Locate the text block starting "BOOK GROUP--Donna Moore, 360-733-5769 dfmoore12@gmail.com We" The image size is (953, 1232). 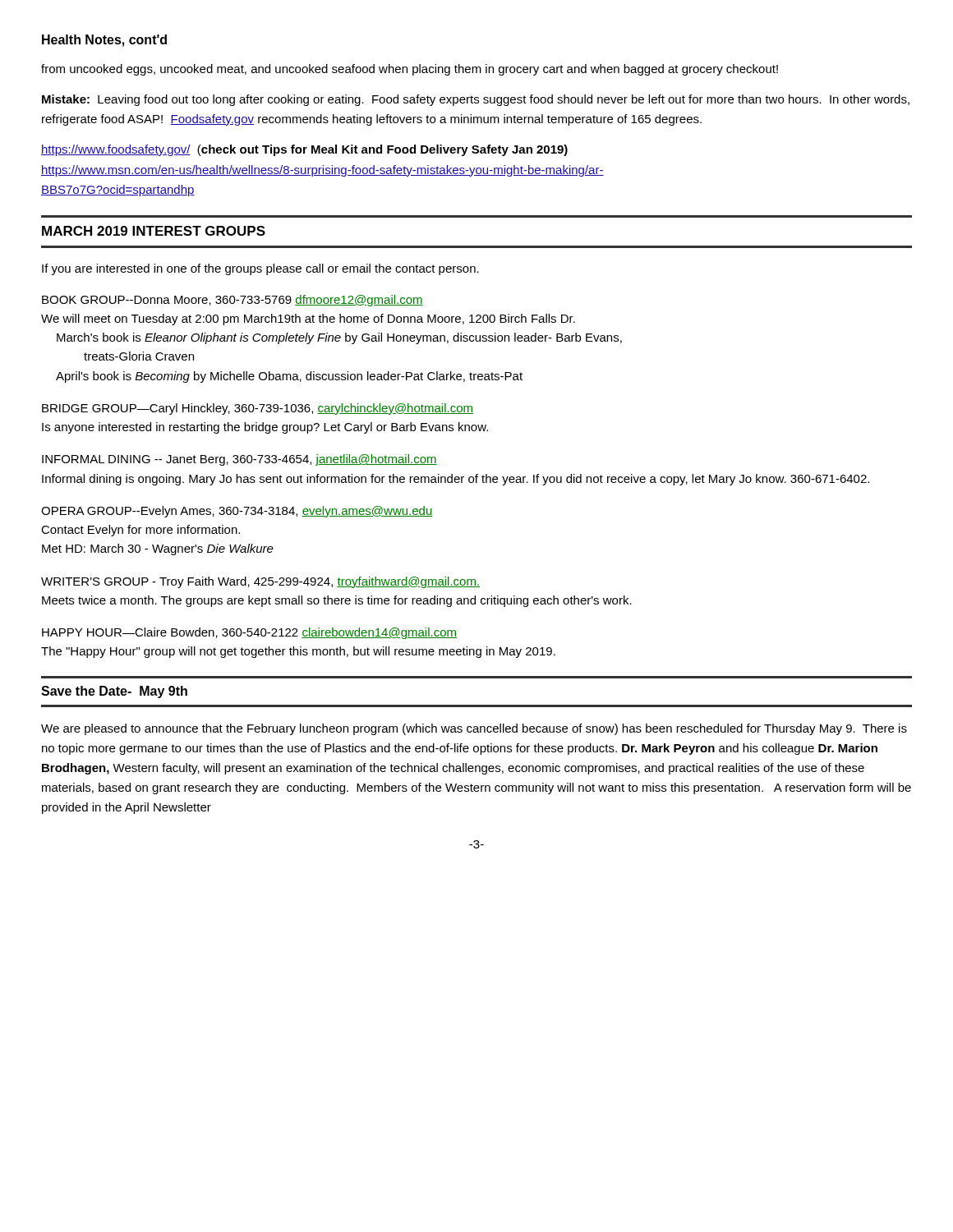[332, 337]
